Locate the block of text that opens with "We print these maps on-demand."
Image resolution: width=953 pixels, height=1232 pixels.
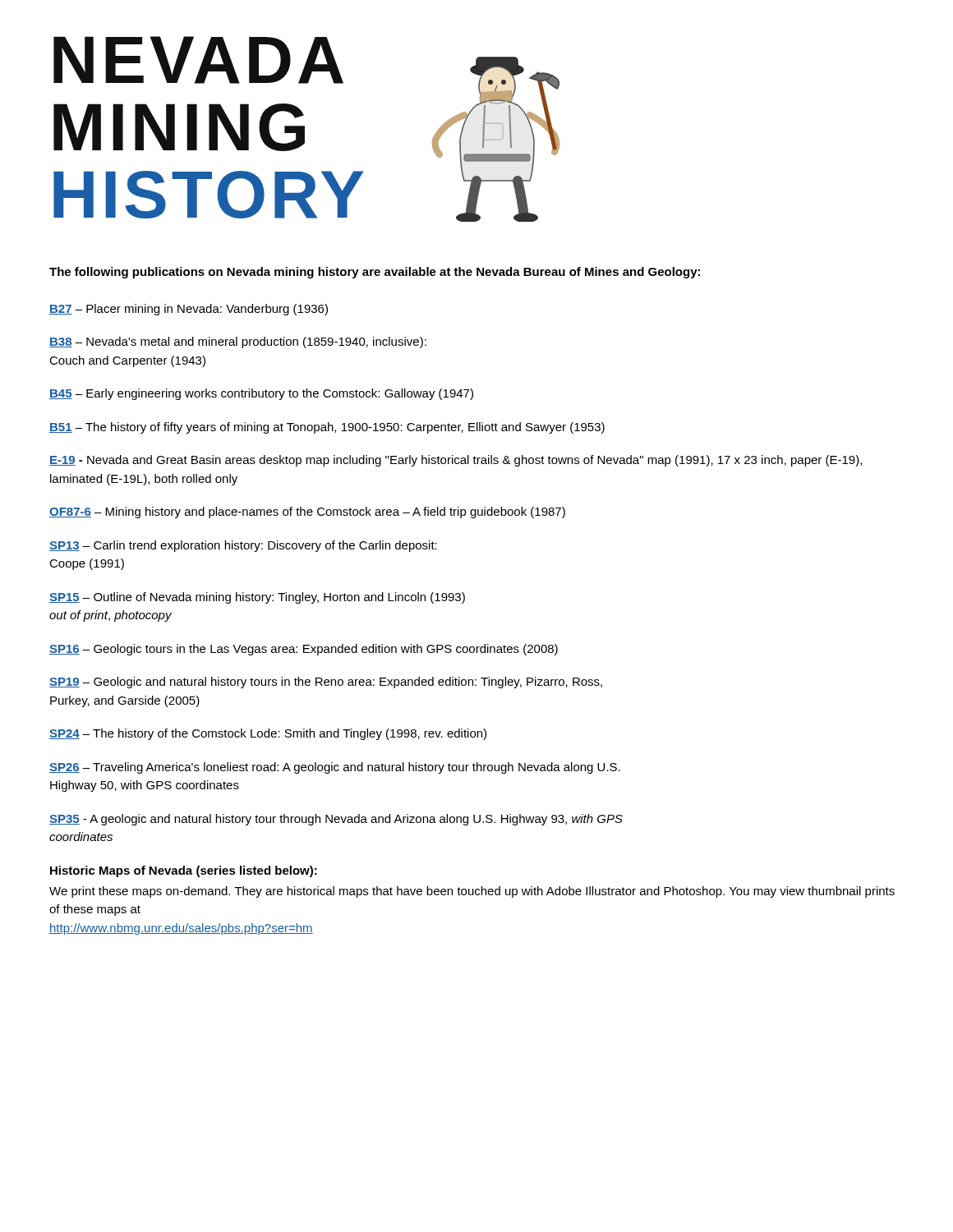point(472,892)
